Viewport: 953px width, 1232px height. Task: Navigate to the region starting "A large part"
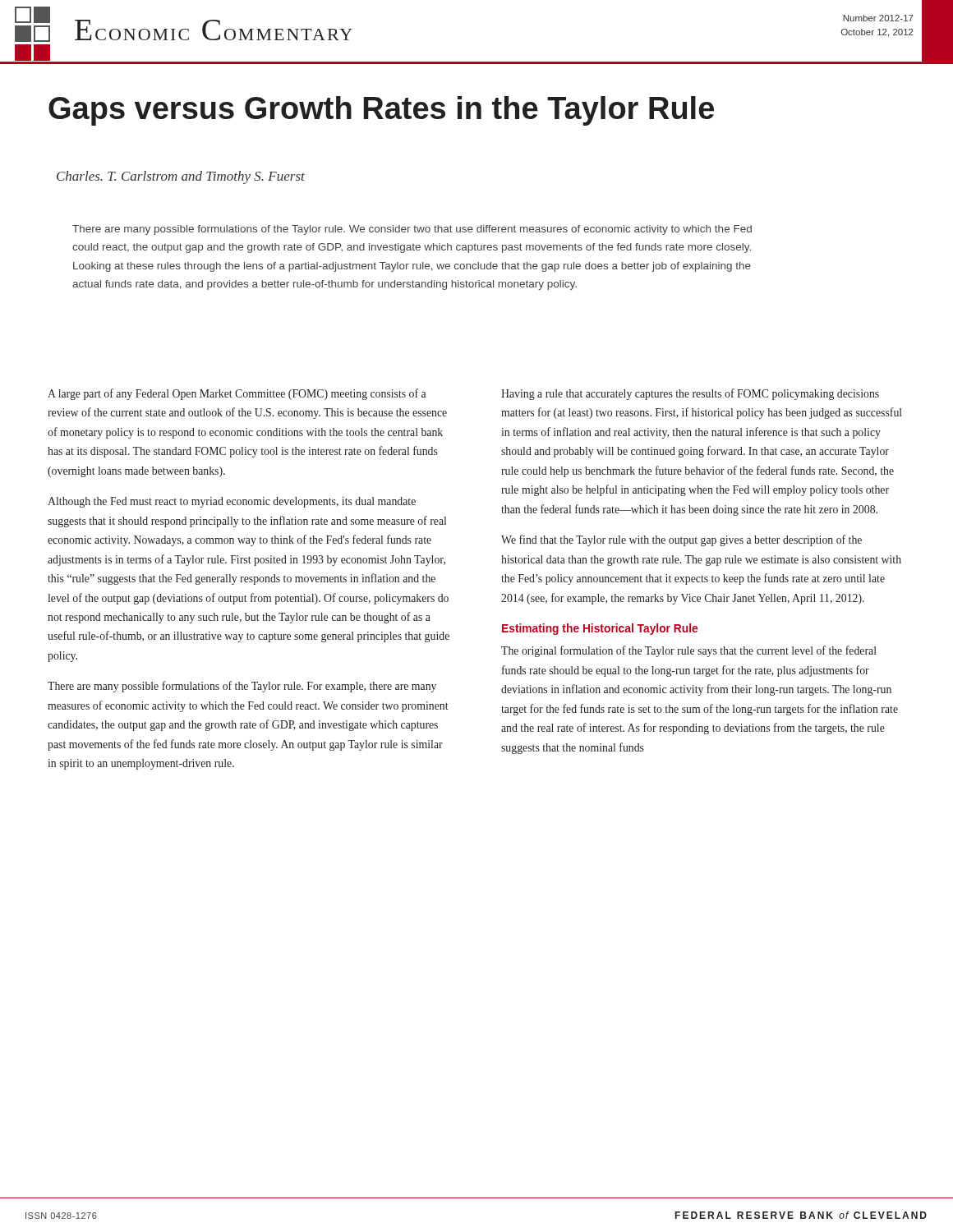(x=249, y=579)
